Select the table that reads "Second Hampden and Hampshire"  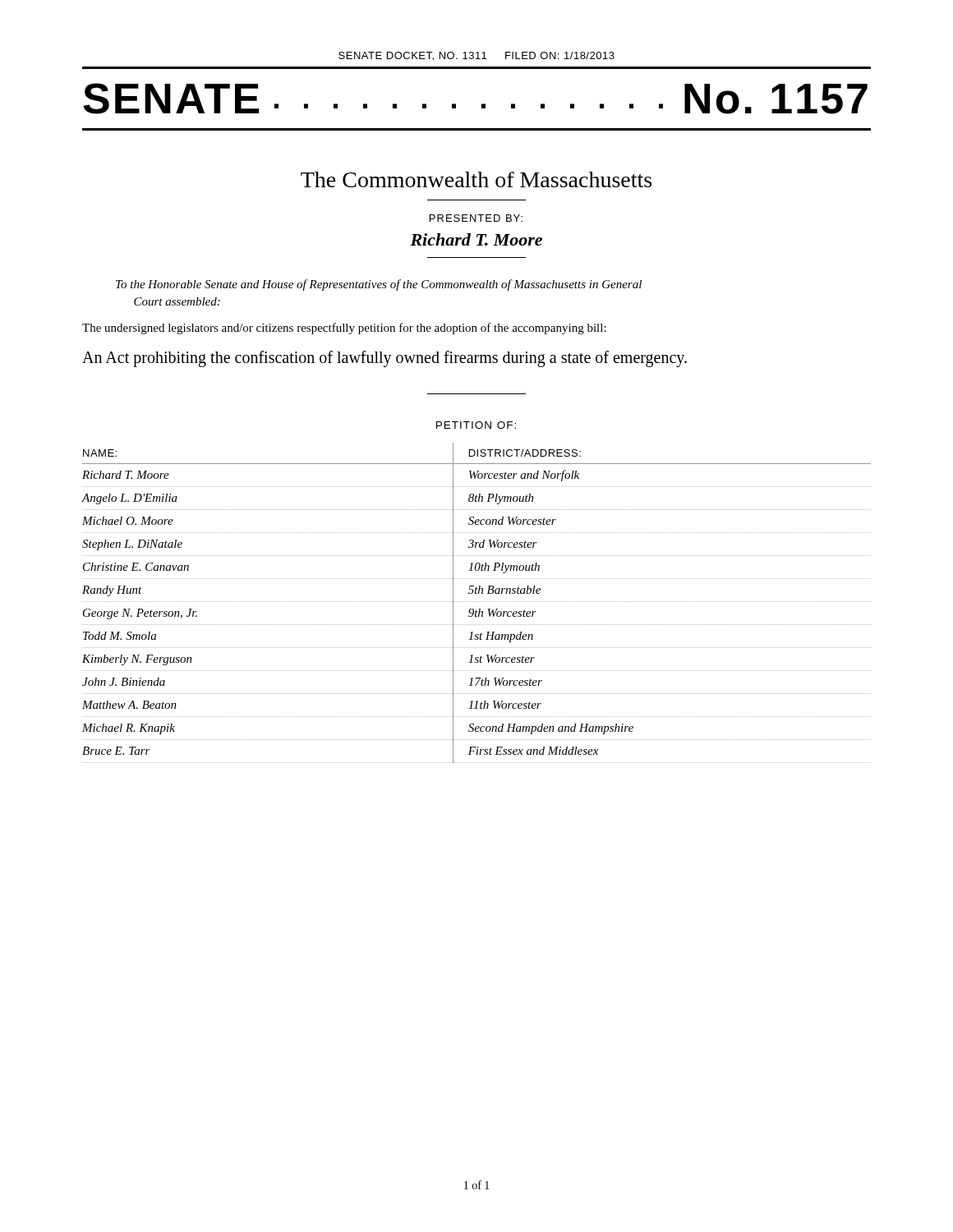pyautogui.click(x=476, y=602)
